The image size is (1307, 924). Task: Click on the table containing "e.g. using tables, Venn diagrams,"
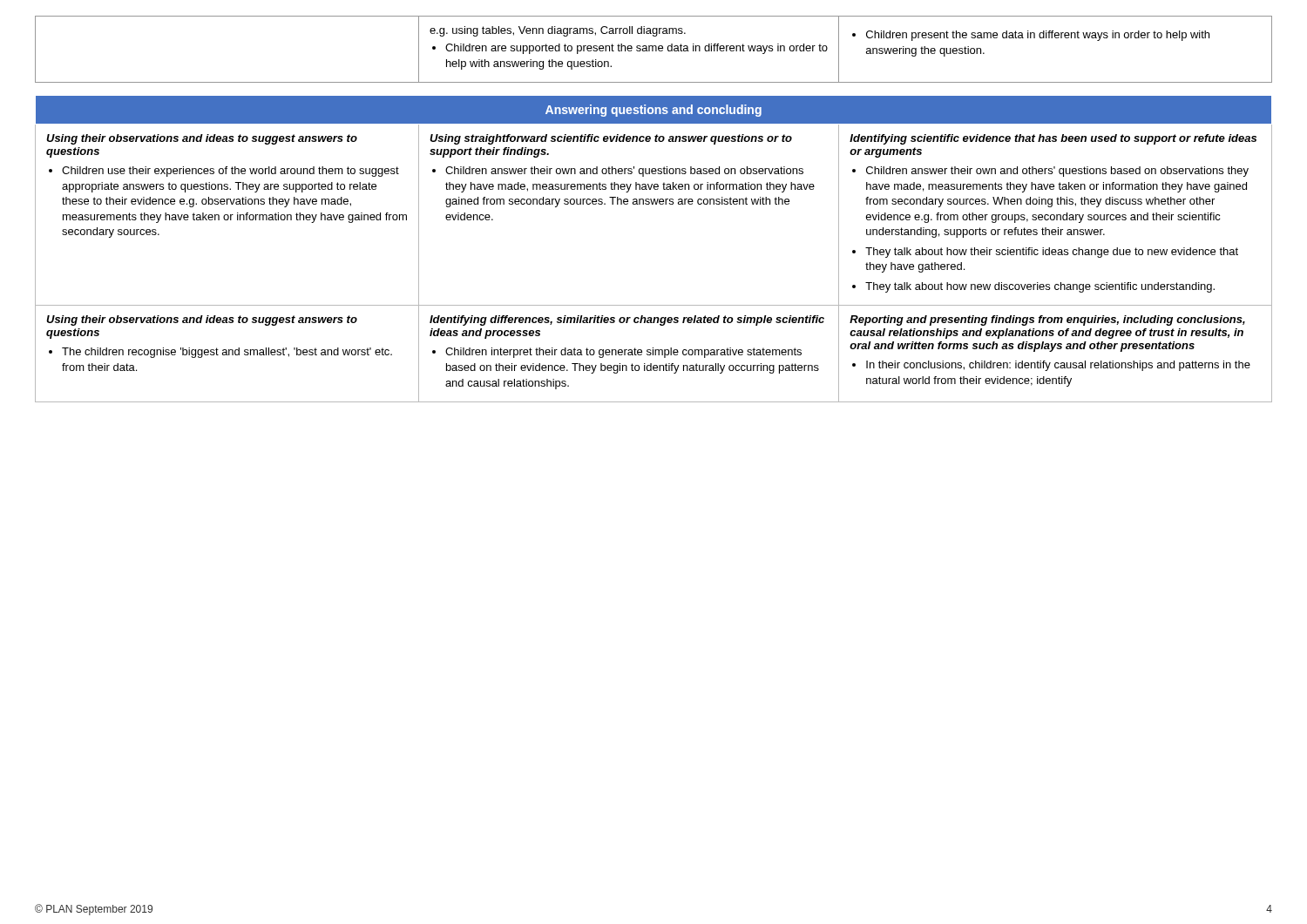[x=654, y=49]
